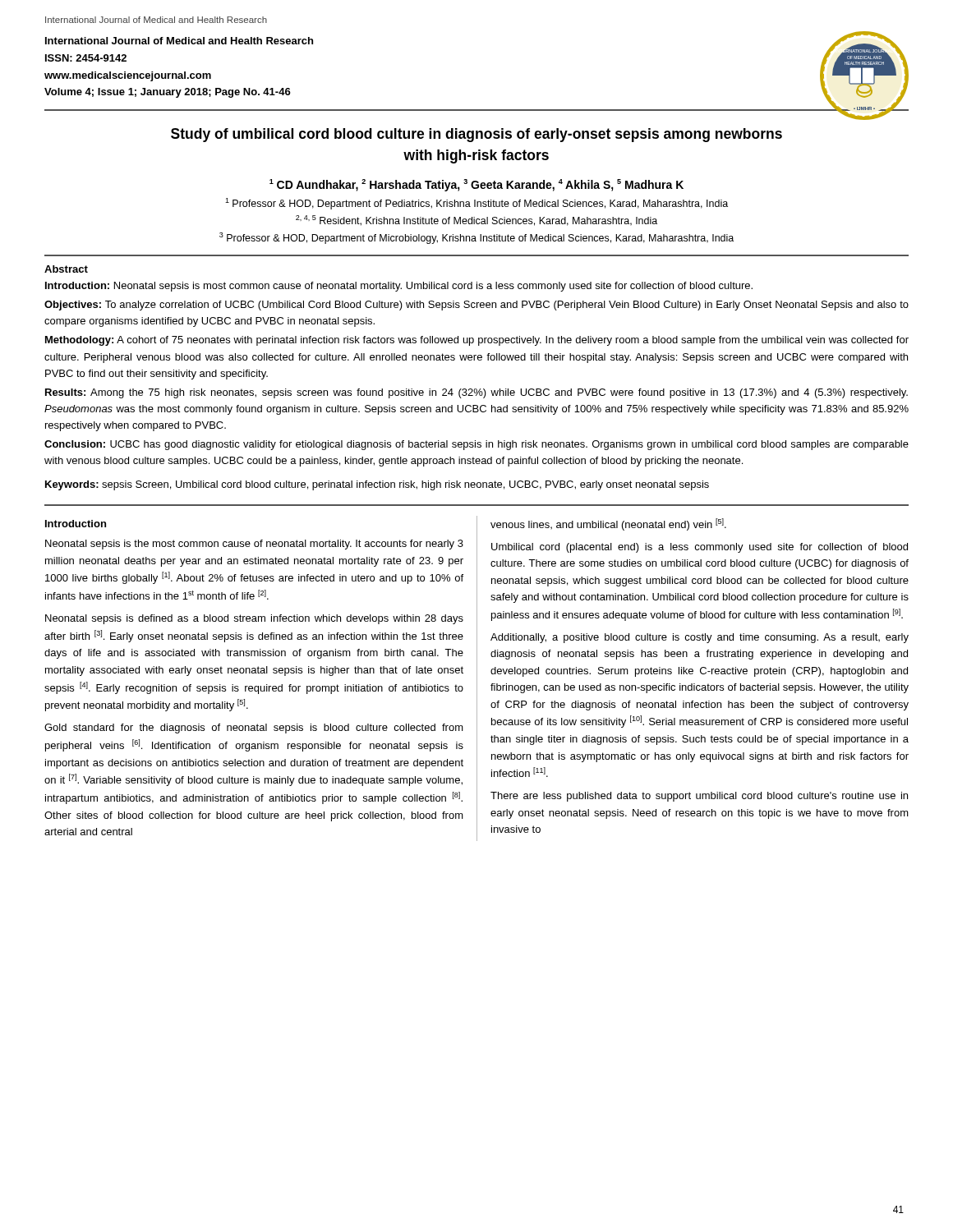Screen dimensions: 1232x953
Task: Where is the passage that starts "1 Professor & HOD, Department of Pediatrics,"?
Action: pos(476,220)
